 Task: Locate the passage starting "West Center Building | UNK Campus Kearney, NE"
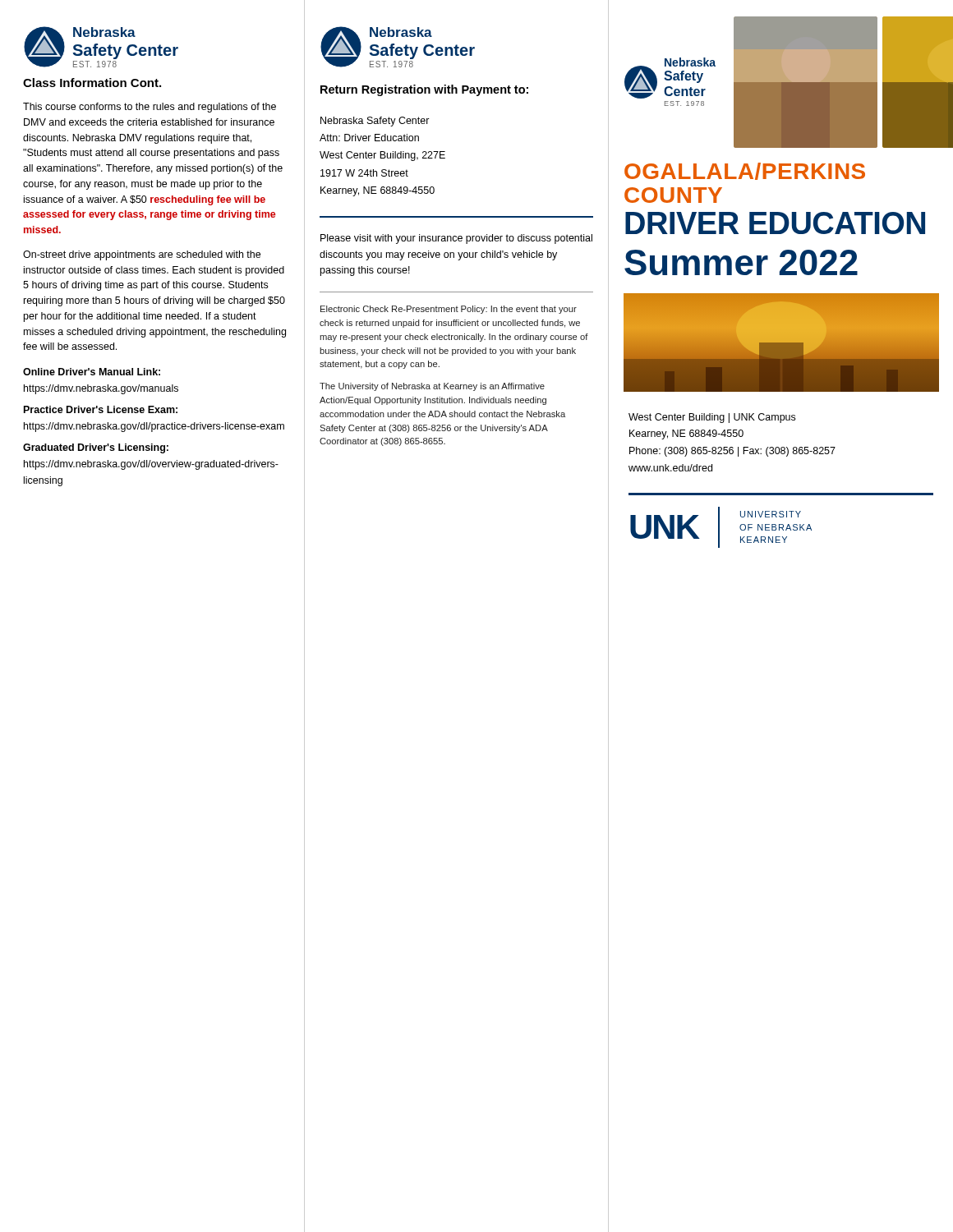[x=732, y=442]
